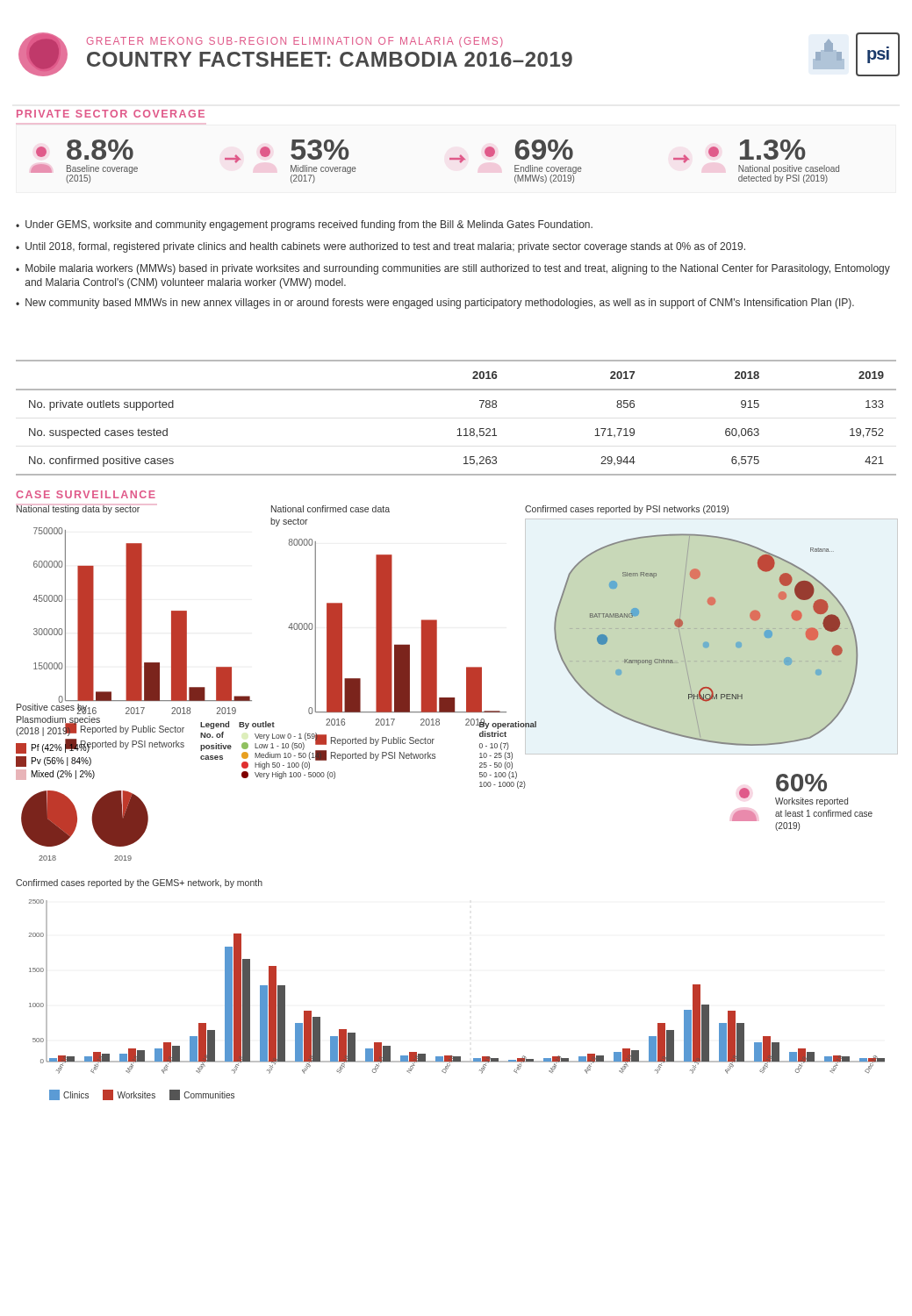Image resolution: width=912 pixels, height=1316 pixels.
Task: Click on the list item that says "• Mobile malaria workers (MMWs) based in"
Action: (x=456, y=276)
